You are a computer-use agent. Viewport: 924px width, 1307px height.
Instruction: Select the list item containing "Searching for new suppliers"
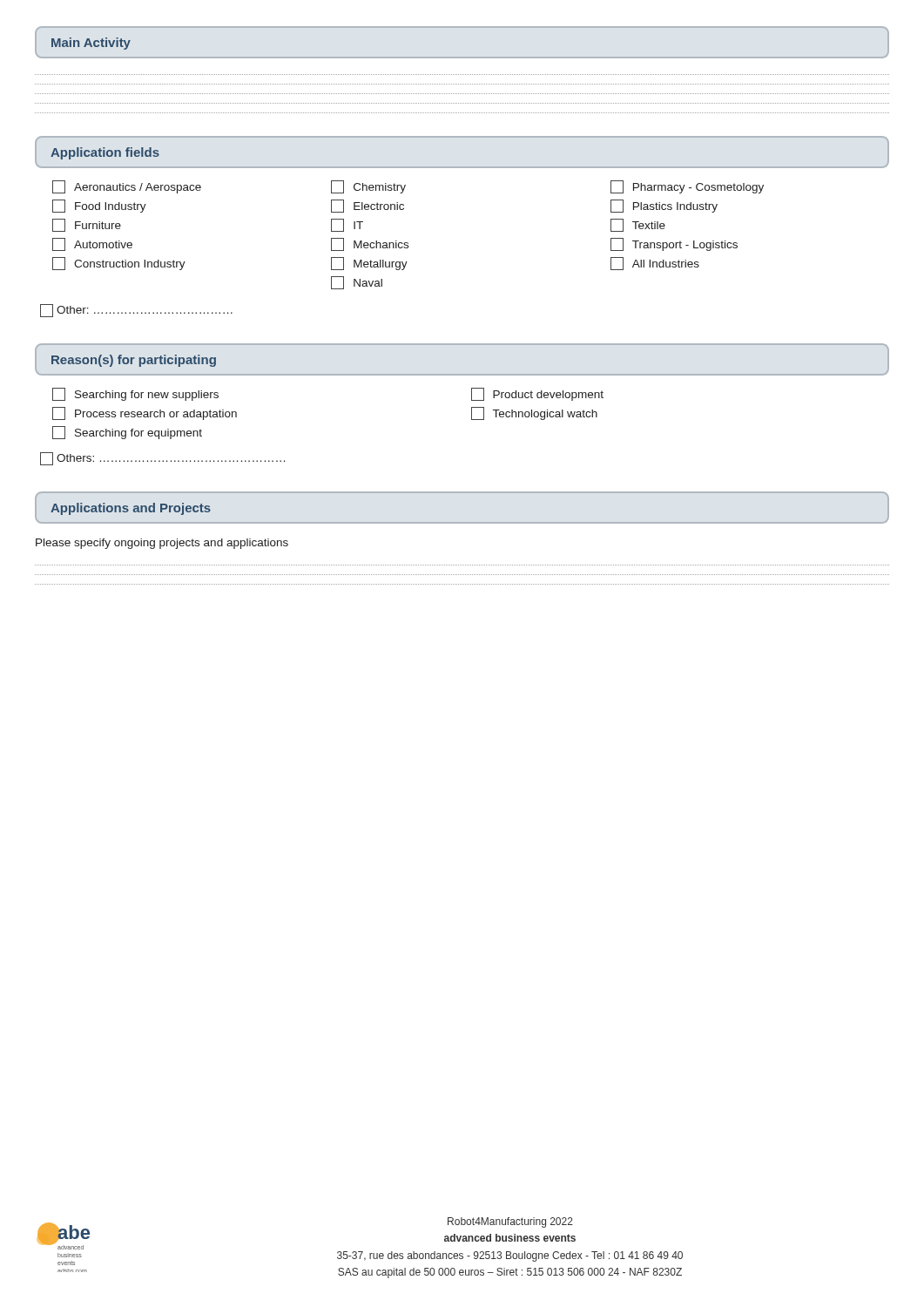point(136,394)
